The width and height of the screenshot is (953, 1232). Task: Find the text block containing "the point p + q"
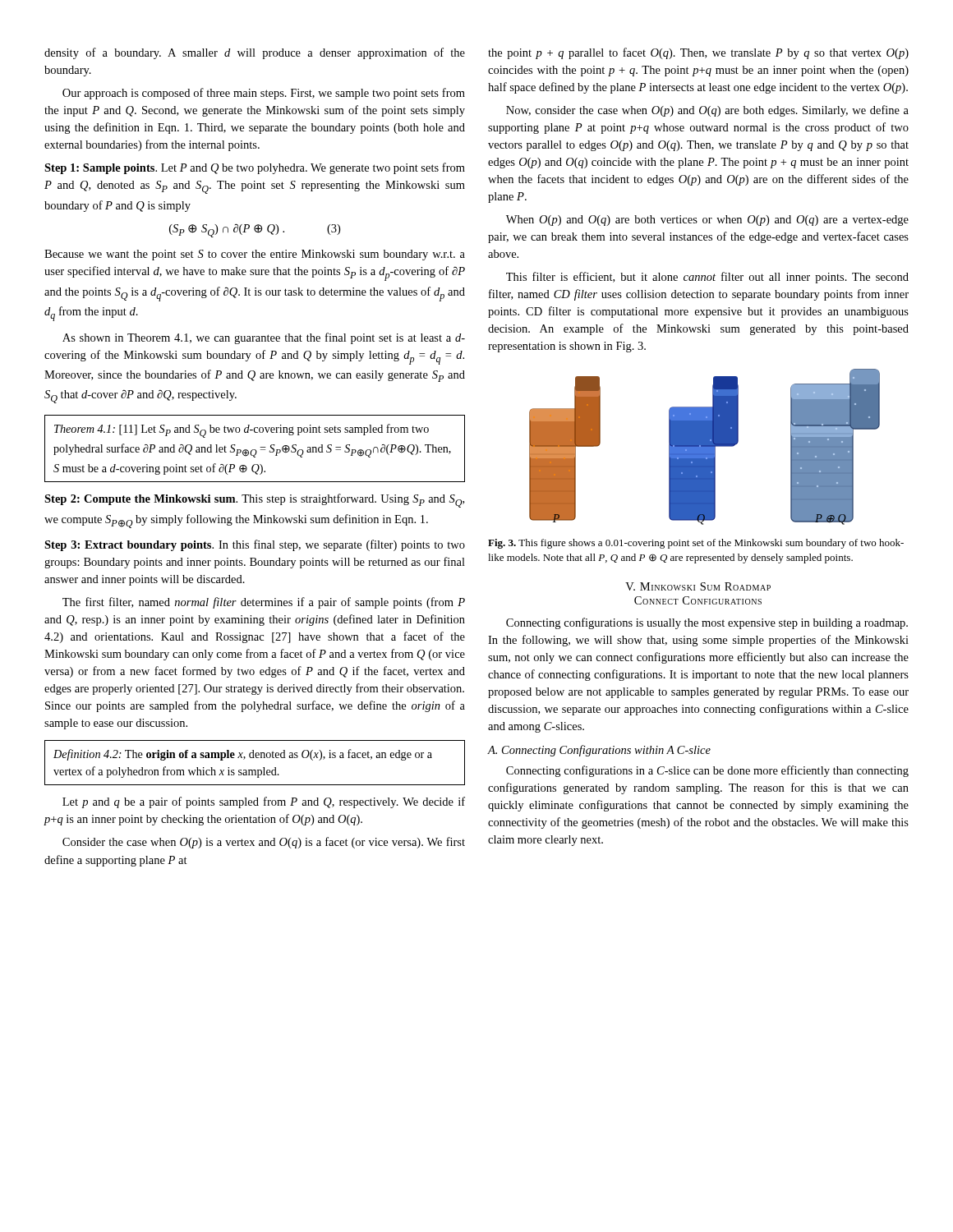point(698,53)
